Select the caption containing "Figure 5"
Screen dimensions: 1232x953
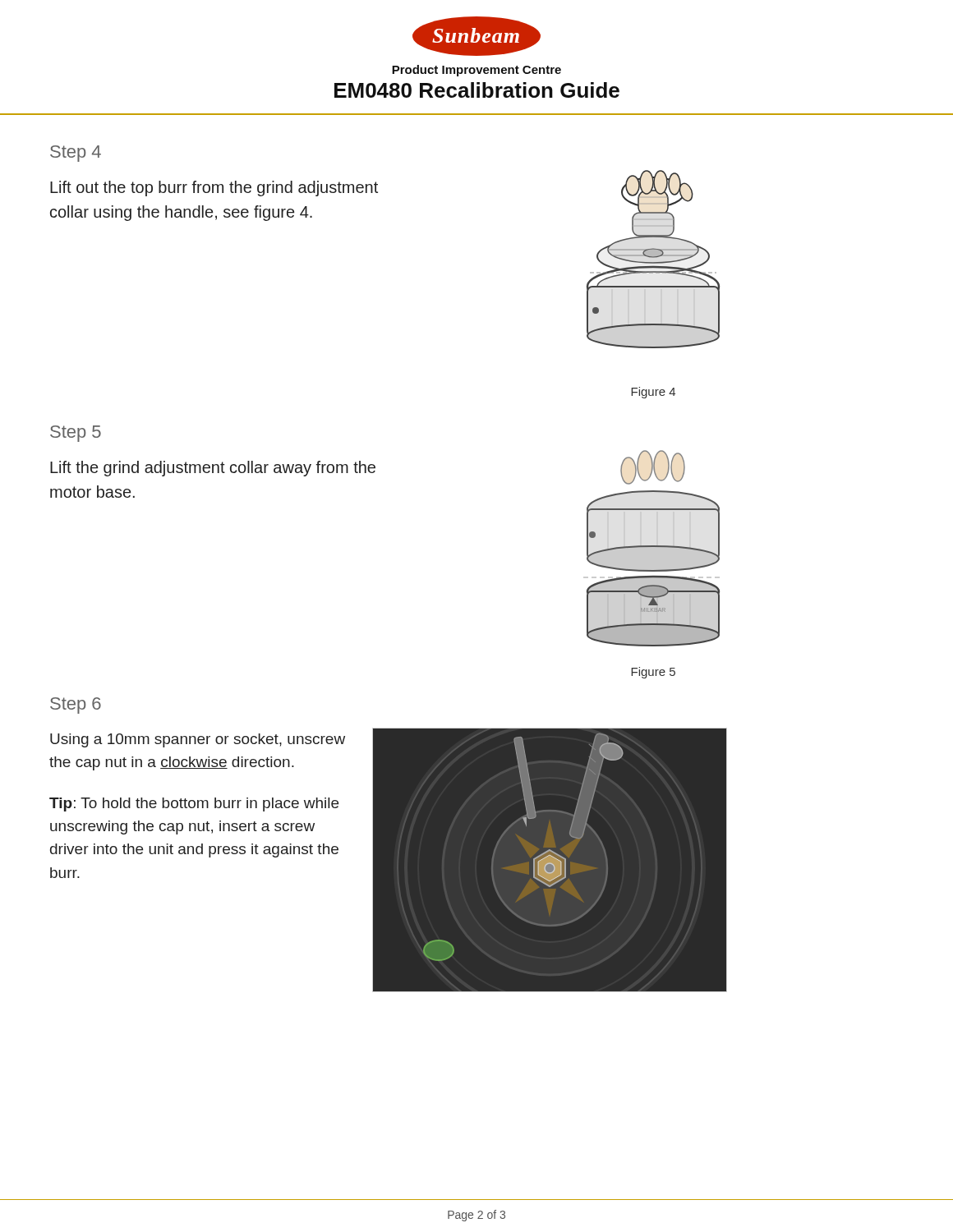[653, 671]
